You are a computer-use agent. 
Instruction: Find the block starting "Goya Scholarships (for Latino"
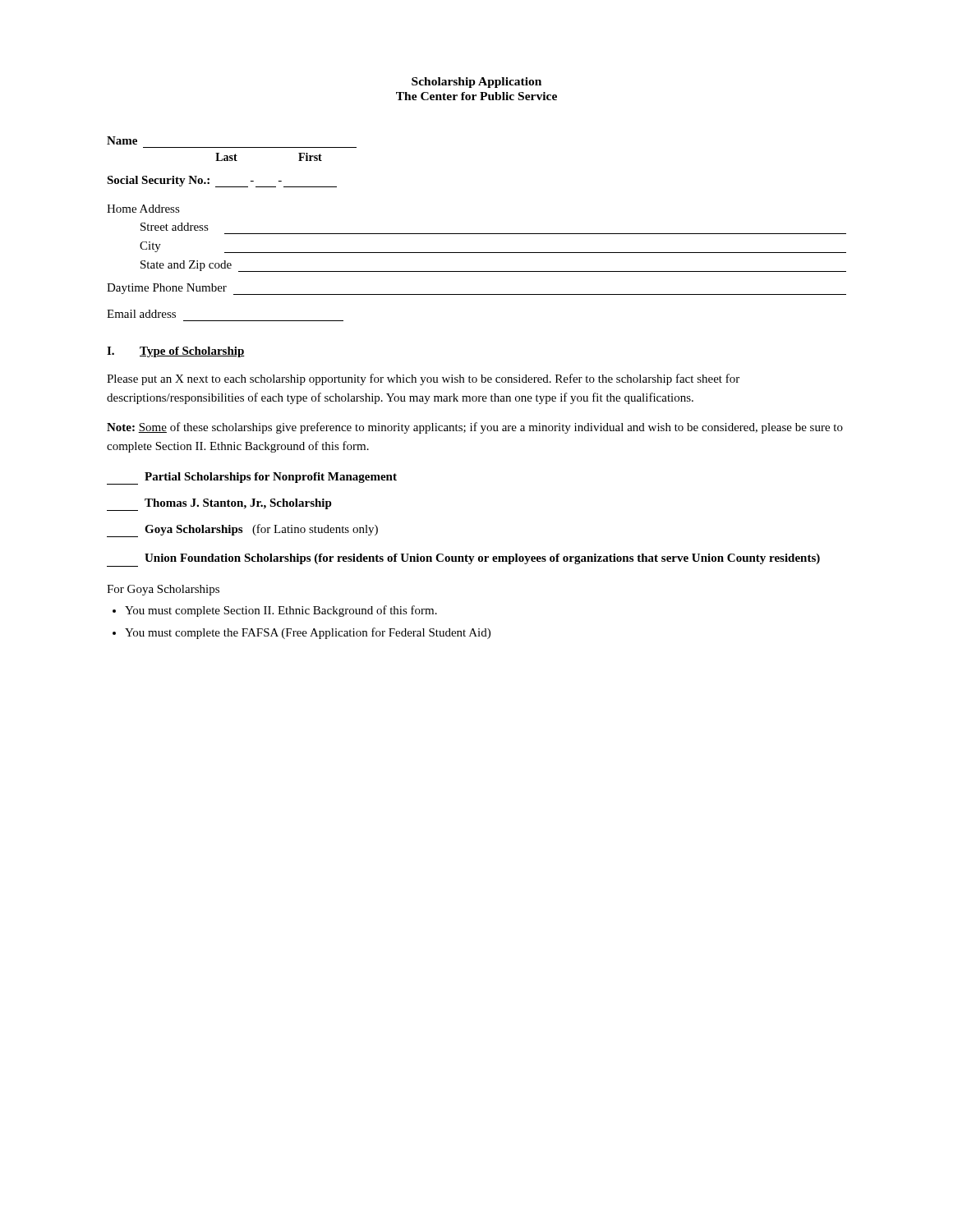coord(243,530)
